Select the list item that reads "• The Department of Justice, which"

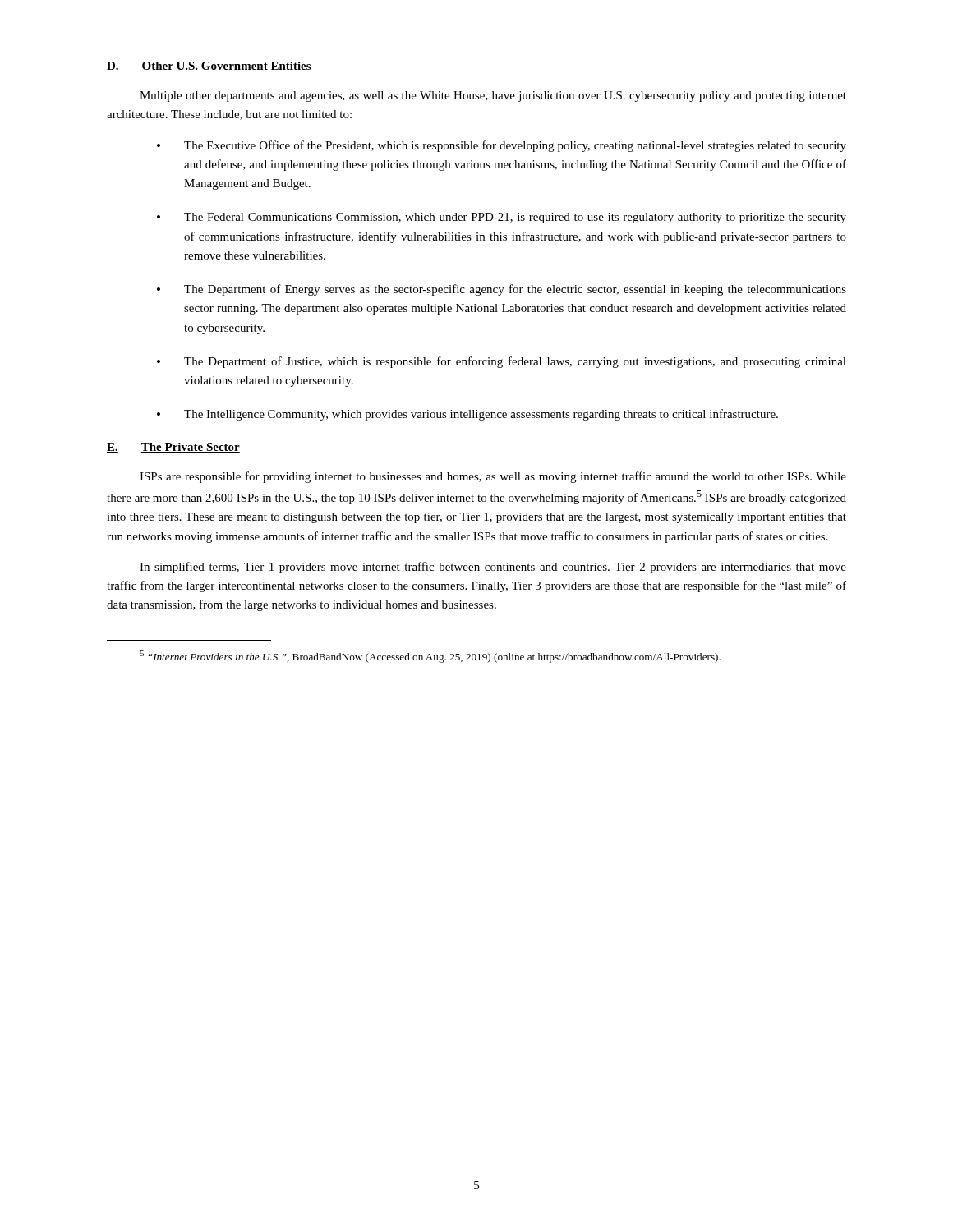point(501,371)
